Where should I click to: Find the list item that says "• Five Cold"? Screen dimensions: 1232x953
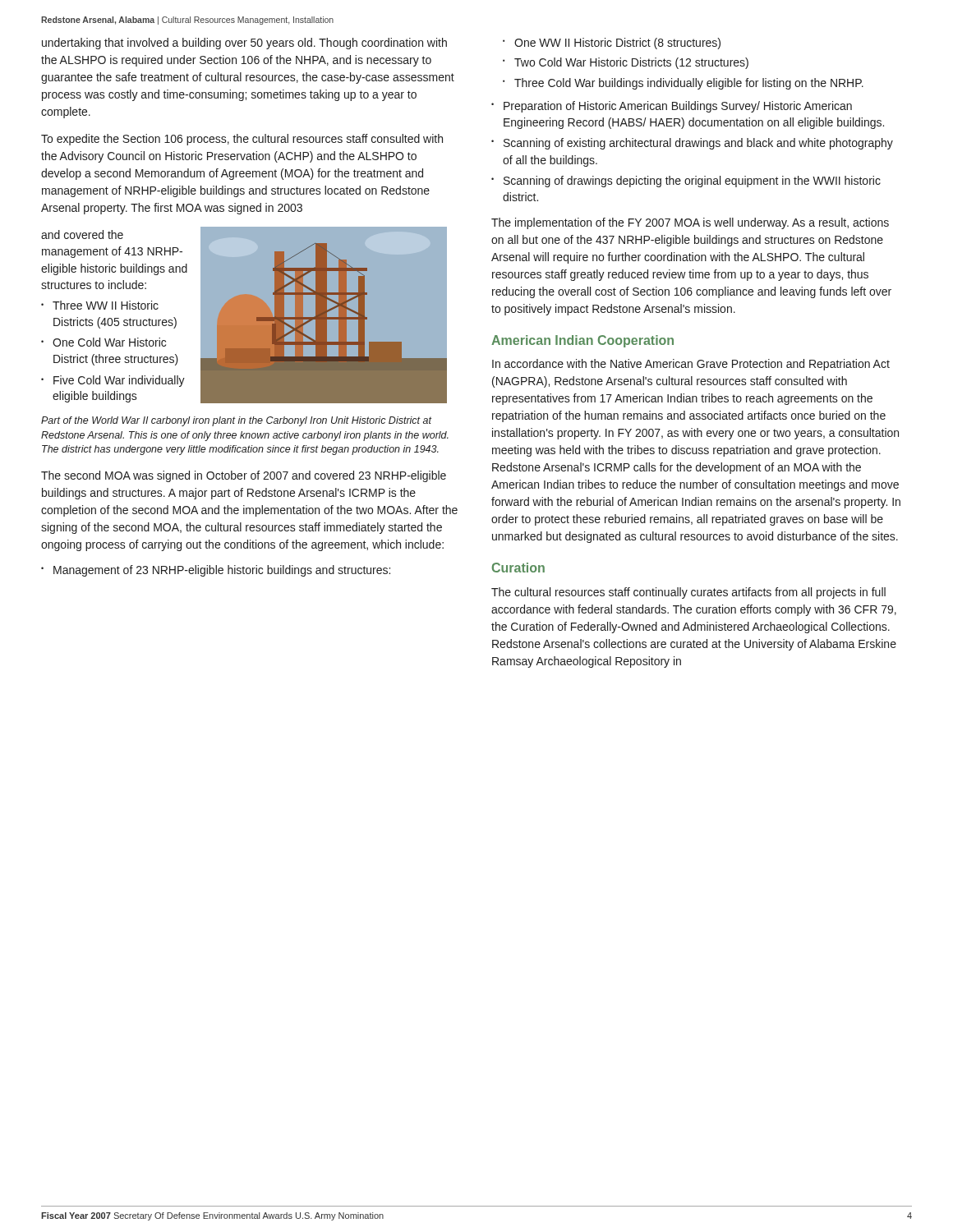coord(113,388)
